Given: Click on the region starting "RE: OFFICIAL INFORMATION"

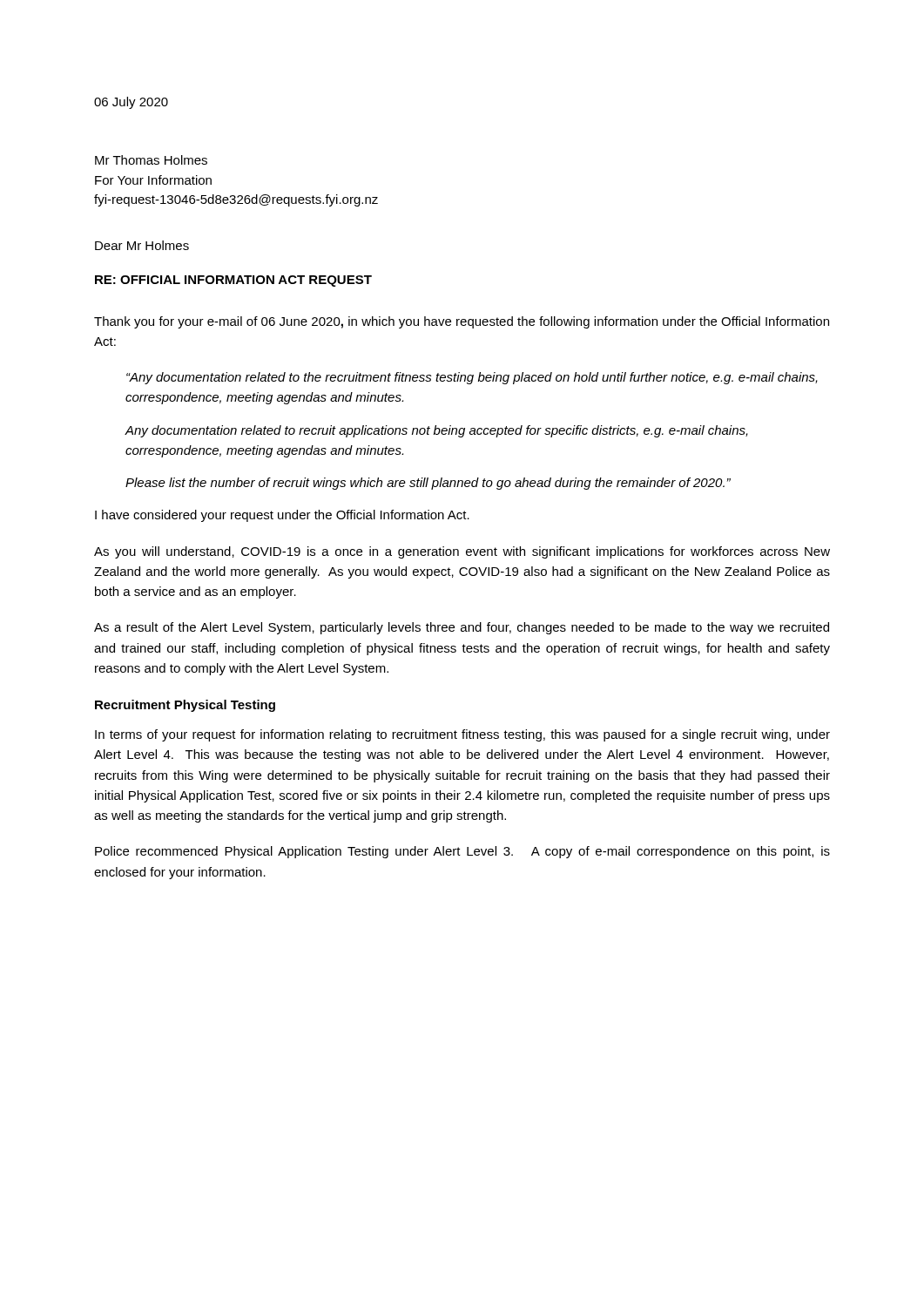Looking at the screenshot, I should click(233, 279).
